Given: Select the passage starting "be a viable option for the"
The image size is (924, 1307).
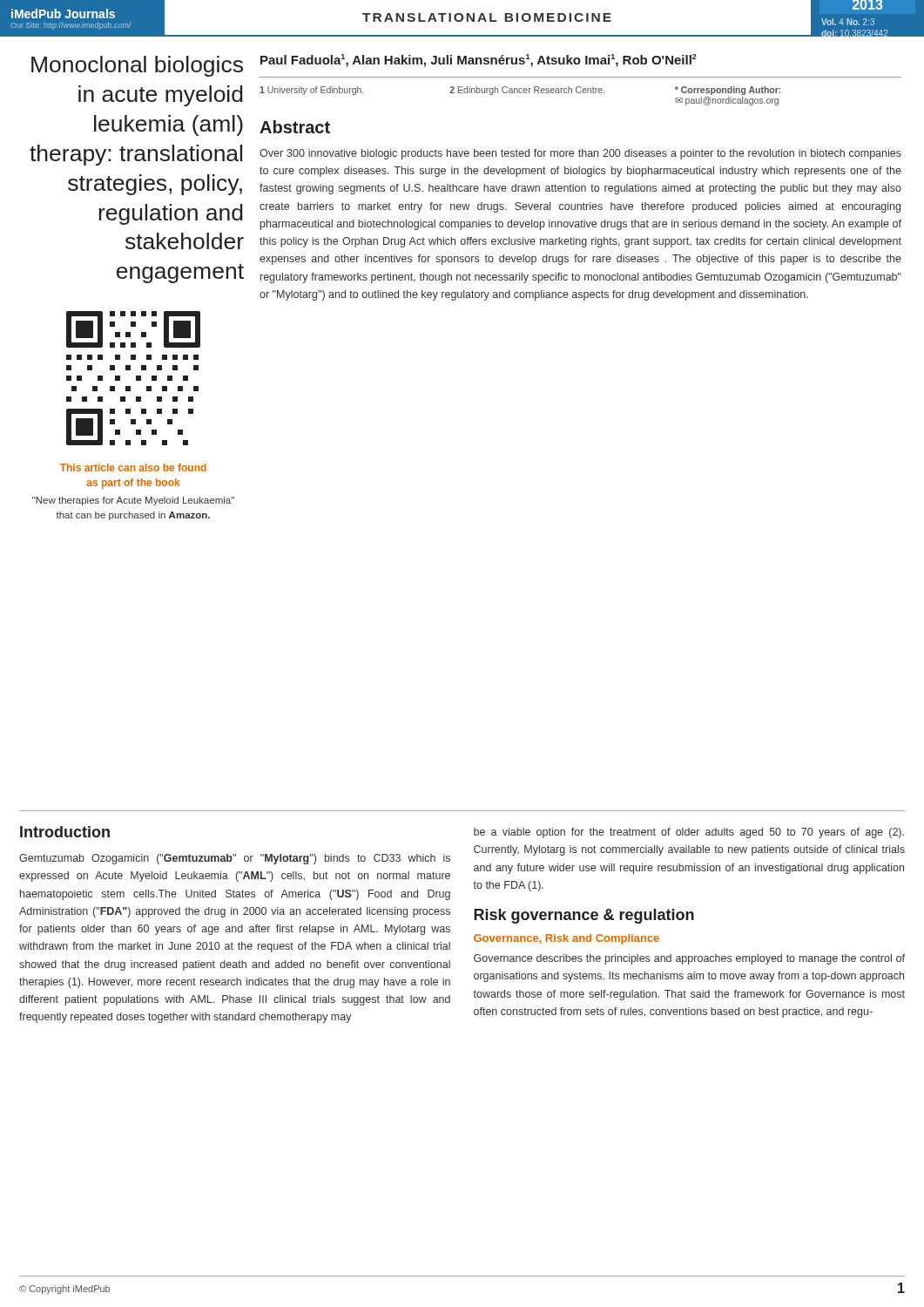Looking at the screenshot, I should coord(689,859).
